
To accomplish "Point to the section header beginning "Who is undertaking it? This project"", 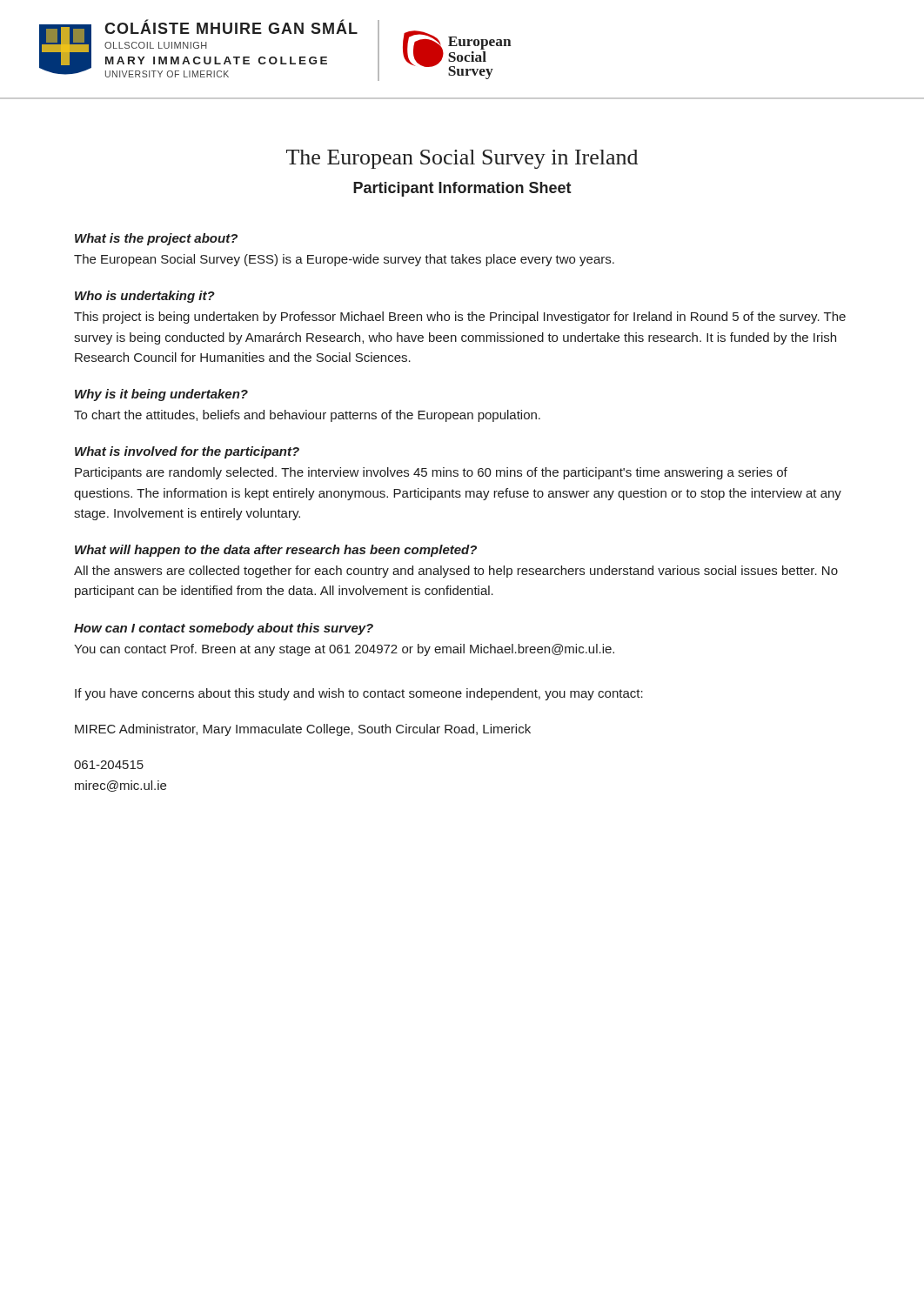I will 462,328.
